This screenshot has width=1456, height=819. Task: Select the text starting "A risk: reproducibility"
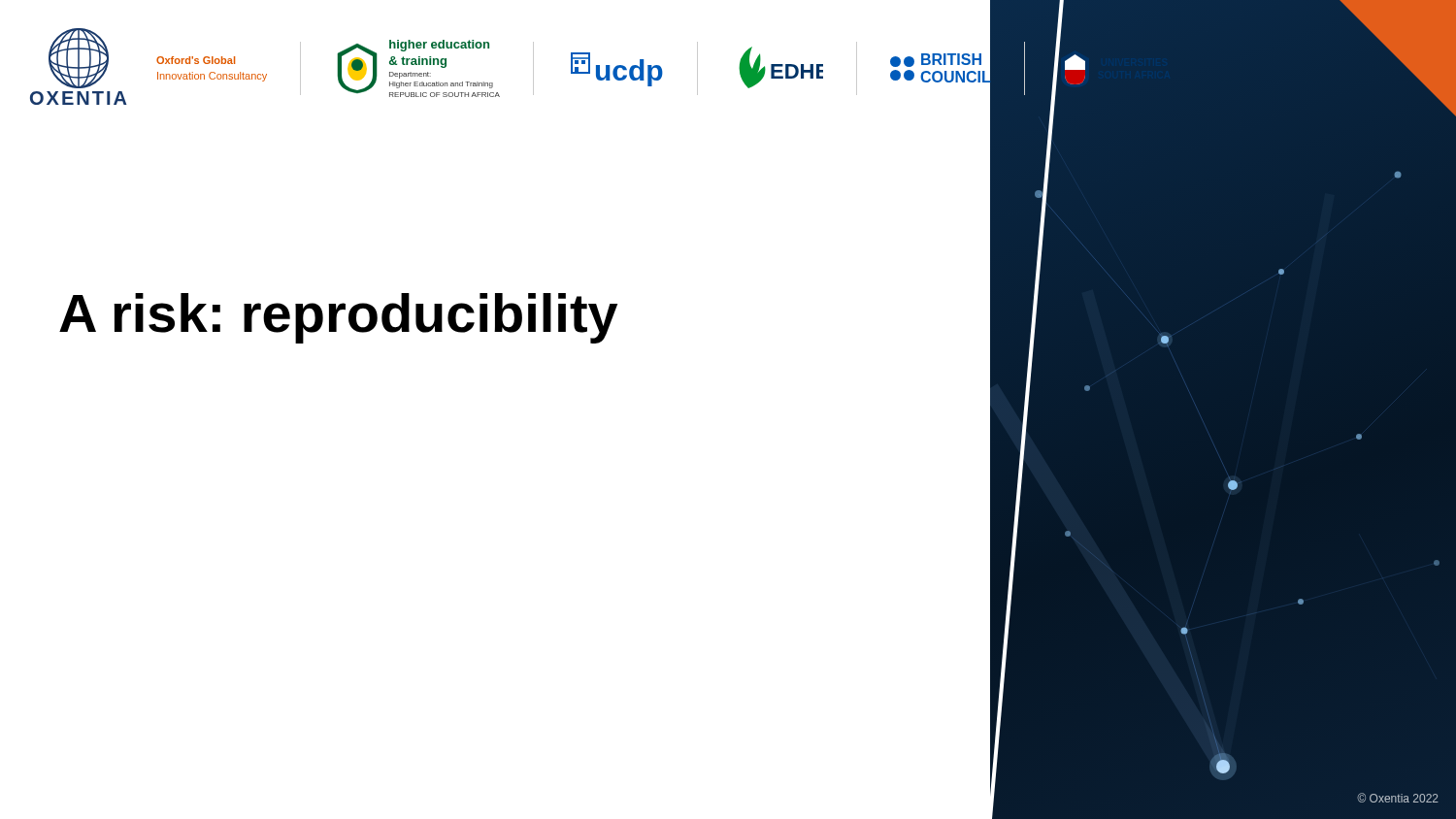click(338, 313)
